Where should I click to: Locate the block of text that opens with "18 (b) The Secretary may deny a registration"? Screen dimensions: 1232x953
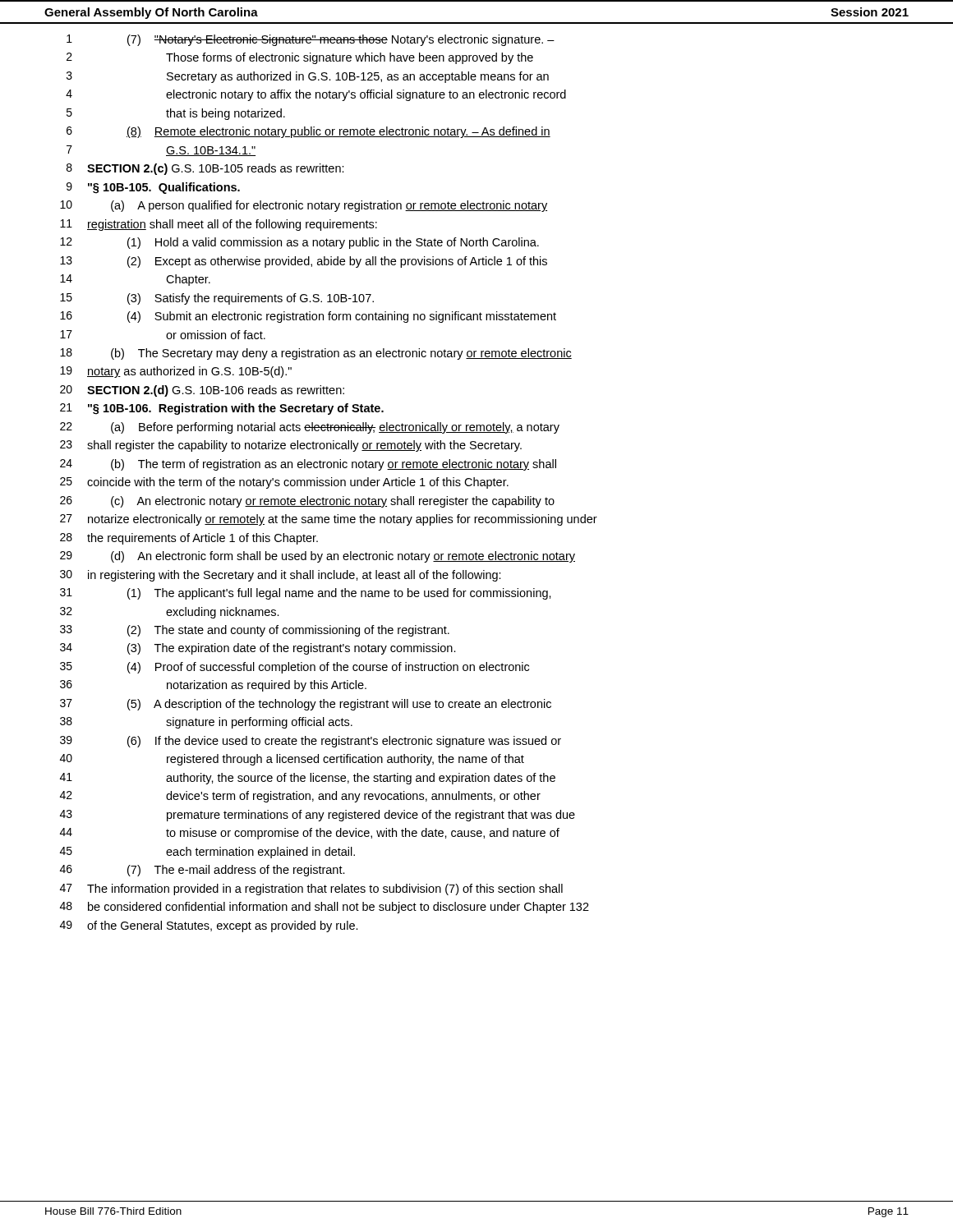(476, 363)
